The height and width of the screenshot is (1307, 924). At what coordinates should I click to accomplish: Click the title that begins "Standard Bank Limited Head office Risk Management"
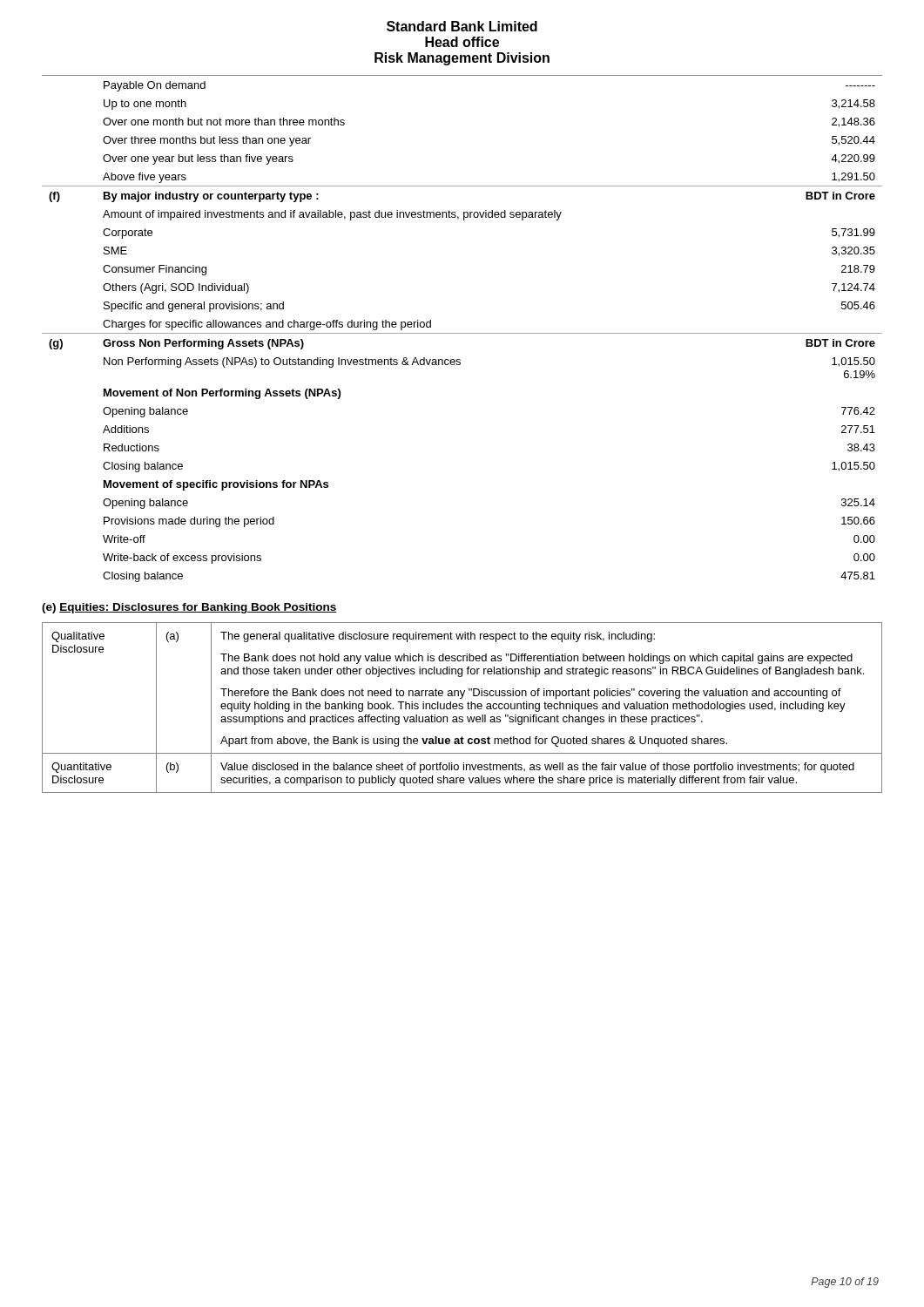click(462, 43)
